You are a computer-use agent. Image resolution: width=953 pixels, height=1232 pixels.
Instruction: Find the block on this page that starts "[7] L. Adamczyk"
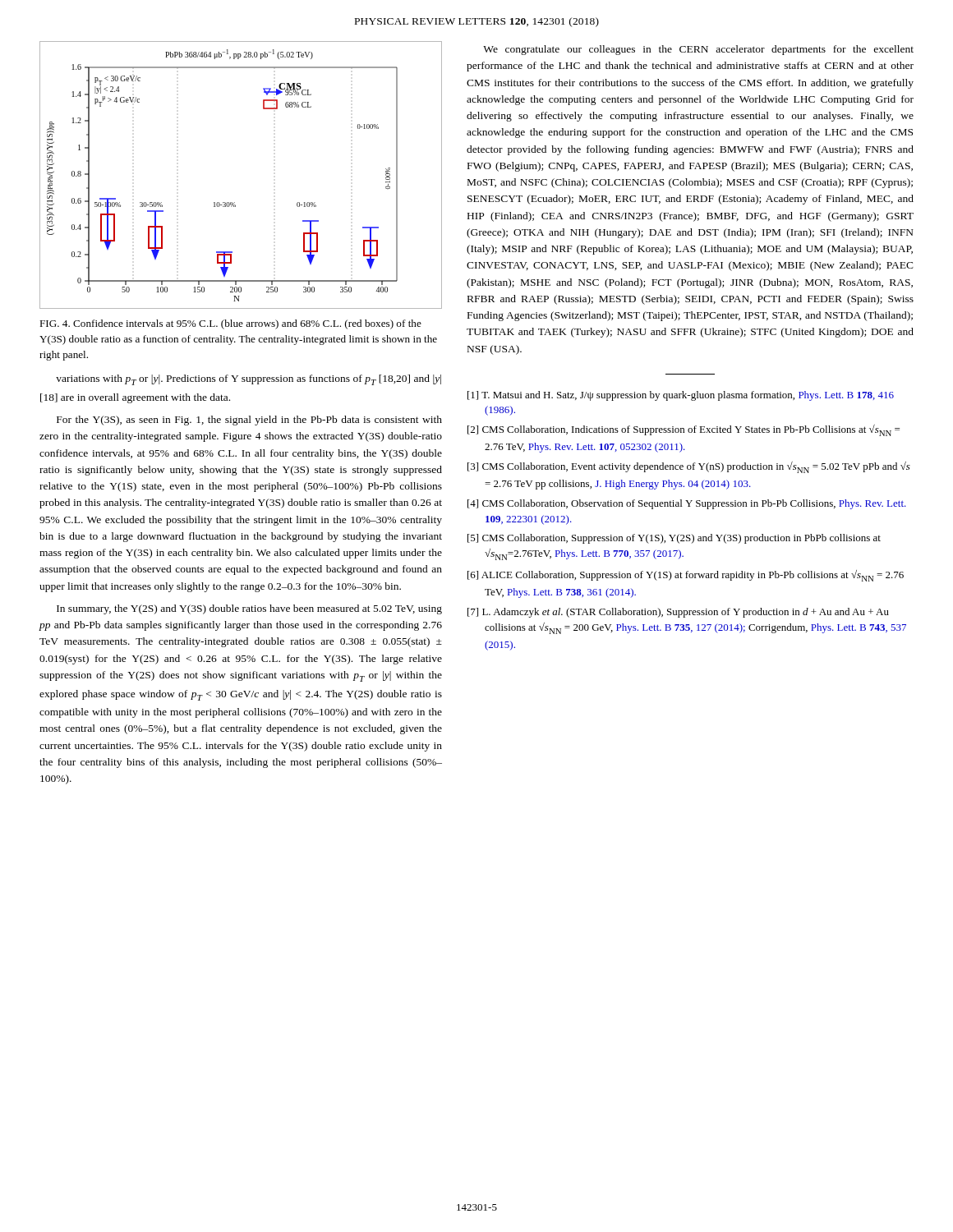pos(687,628)
